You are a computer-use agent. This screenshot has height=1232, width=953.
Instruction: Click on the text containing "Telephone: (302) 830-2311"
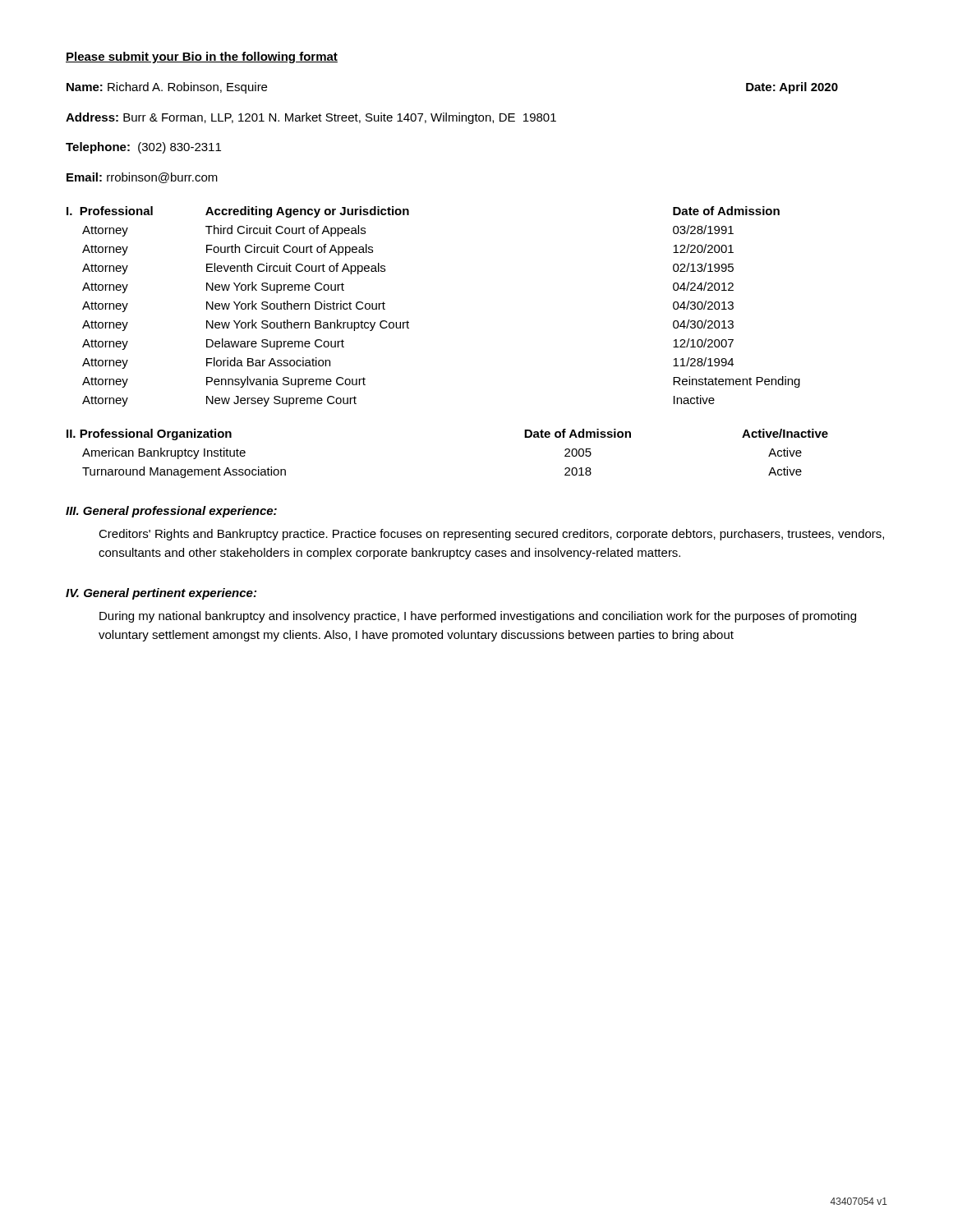coord(144,147)
